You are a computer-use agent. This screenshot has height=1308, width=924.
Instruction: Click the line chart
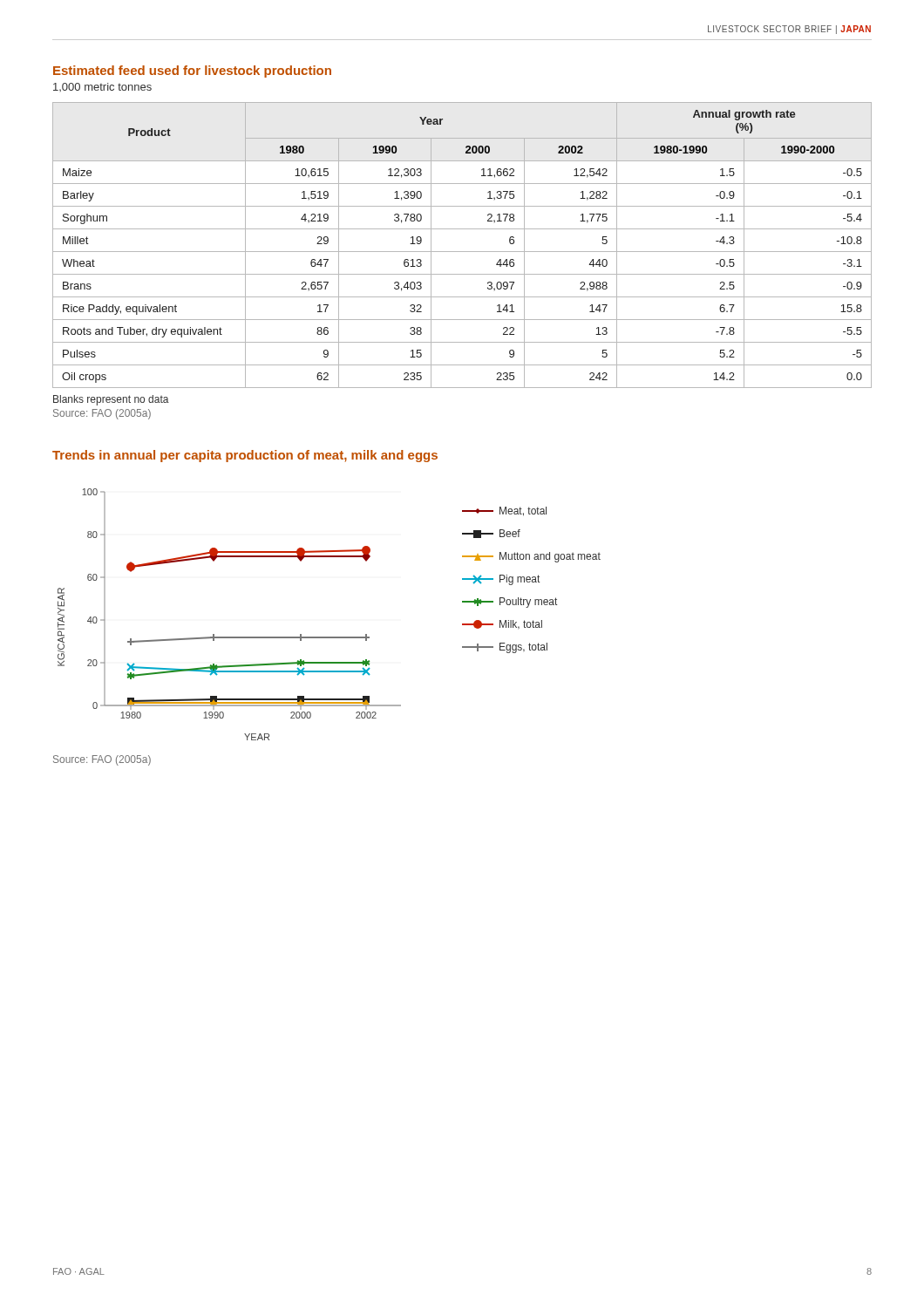462,610
